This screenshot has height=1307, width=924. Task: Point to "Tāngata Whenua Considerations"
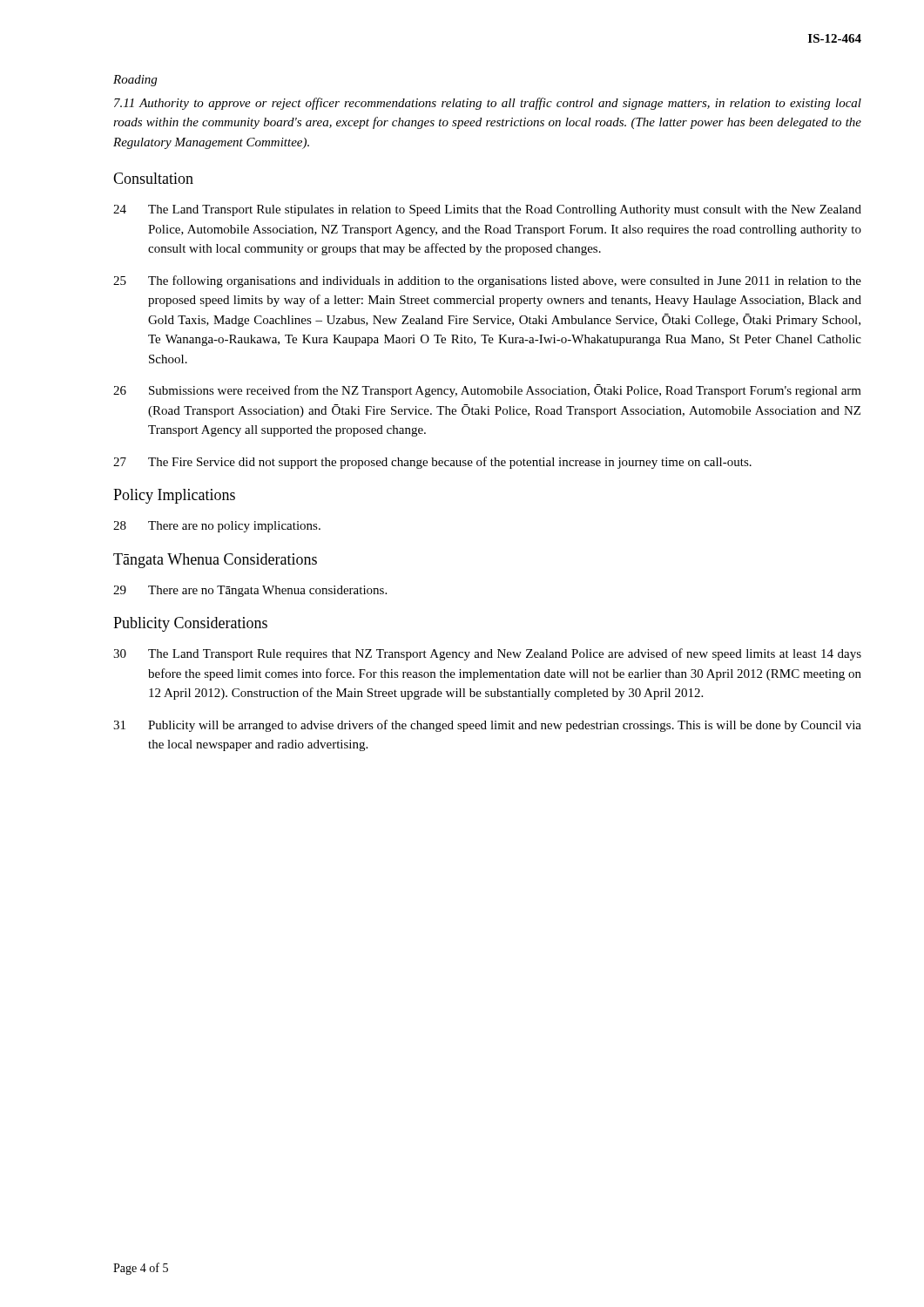(x=215, y=559)
